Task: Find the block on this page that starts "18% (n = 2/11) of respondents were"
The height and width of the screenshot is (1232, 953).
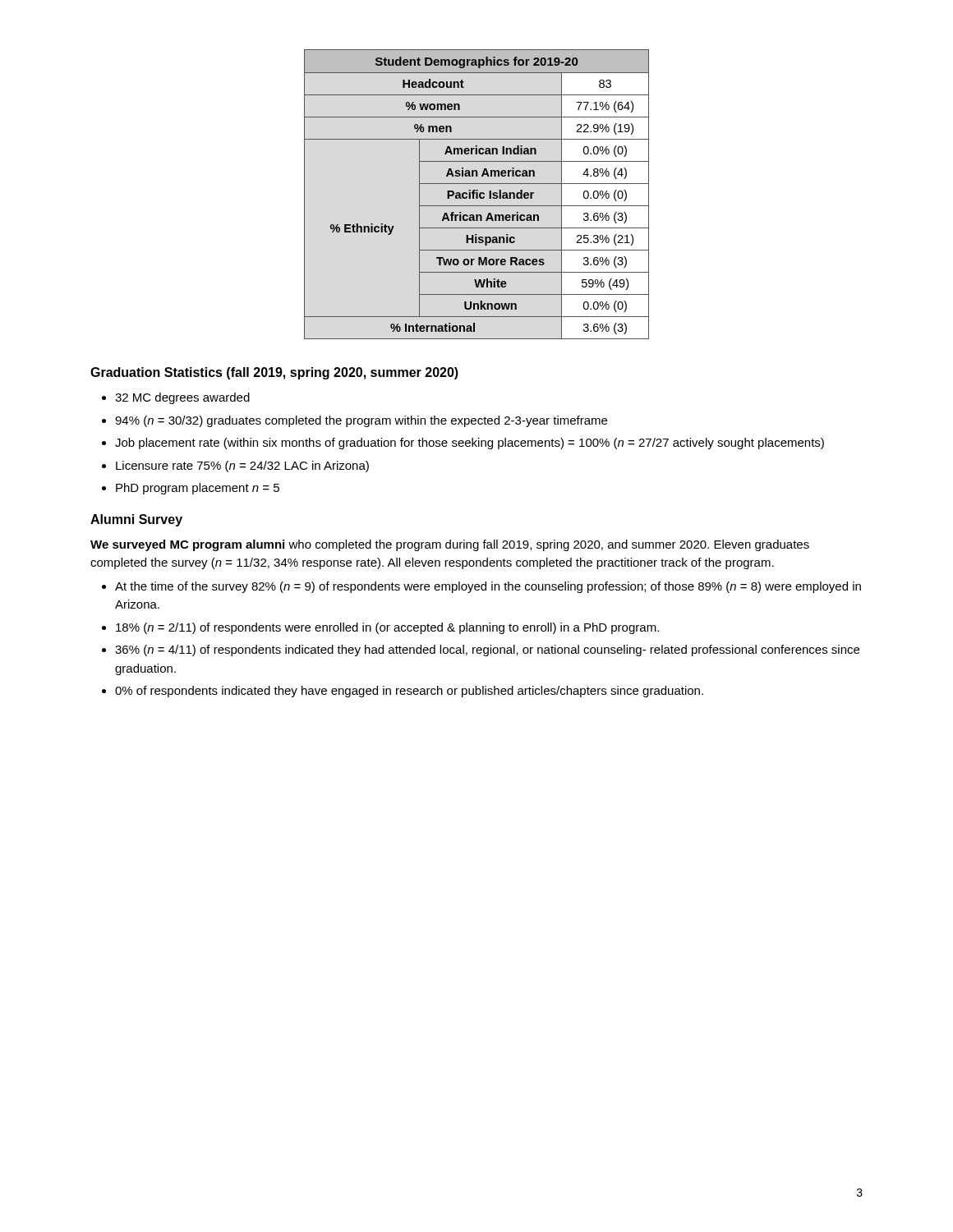Action: click(387, 627)
